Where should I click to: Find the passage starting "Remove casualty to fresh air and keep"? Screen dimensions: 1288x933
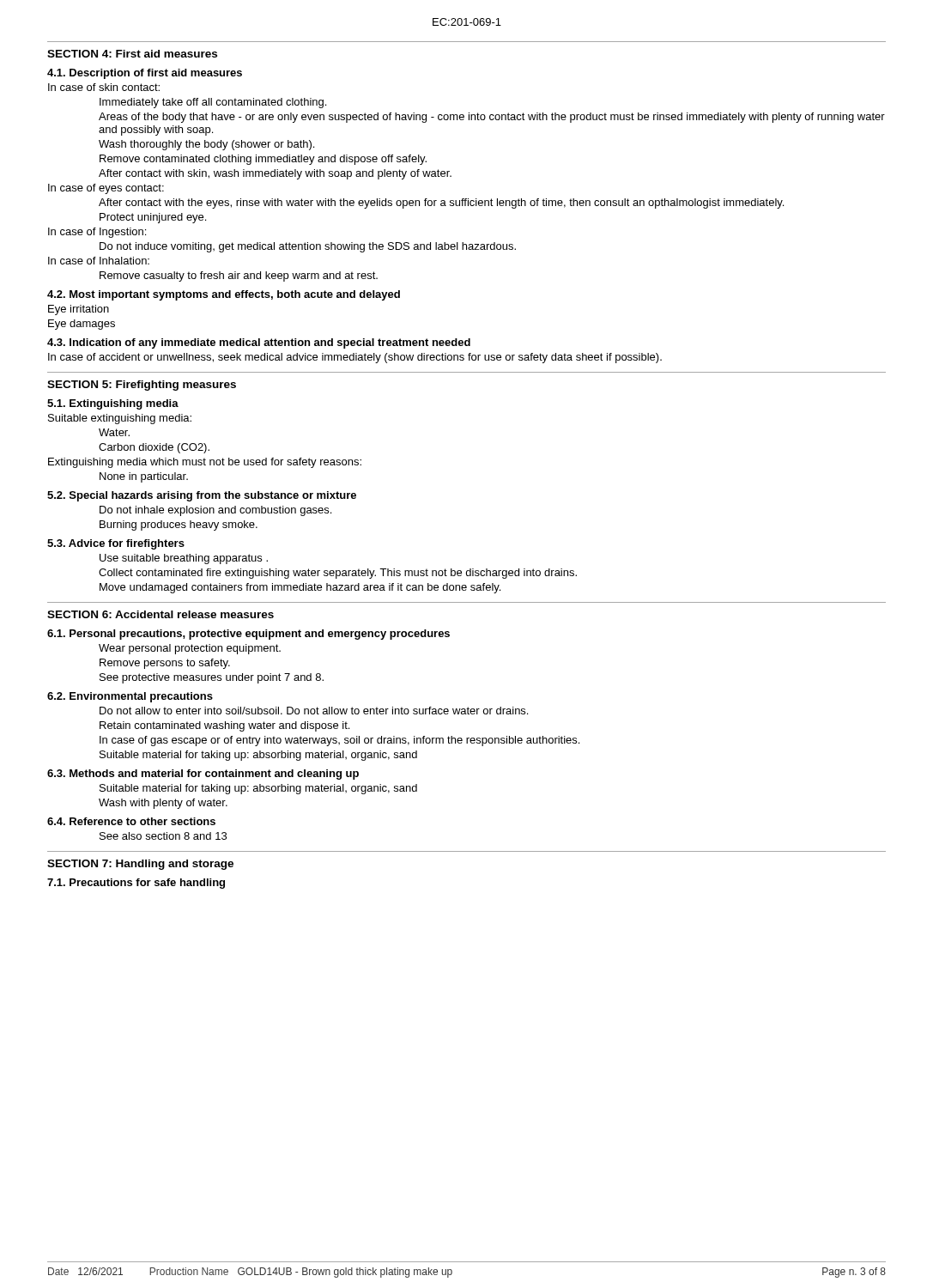239,275
